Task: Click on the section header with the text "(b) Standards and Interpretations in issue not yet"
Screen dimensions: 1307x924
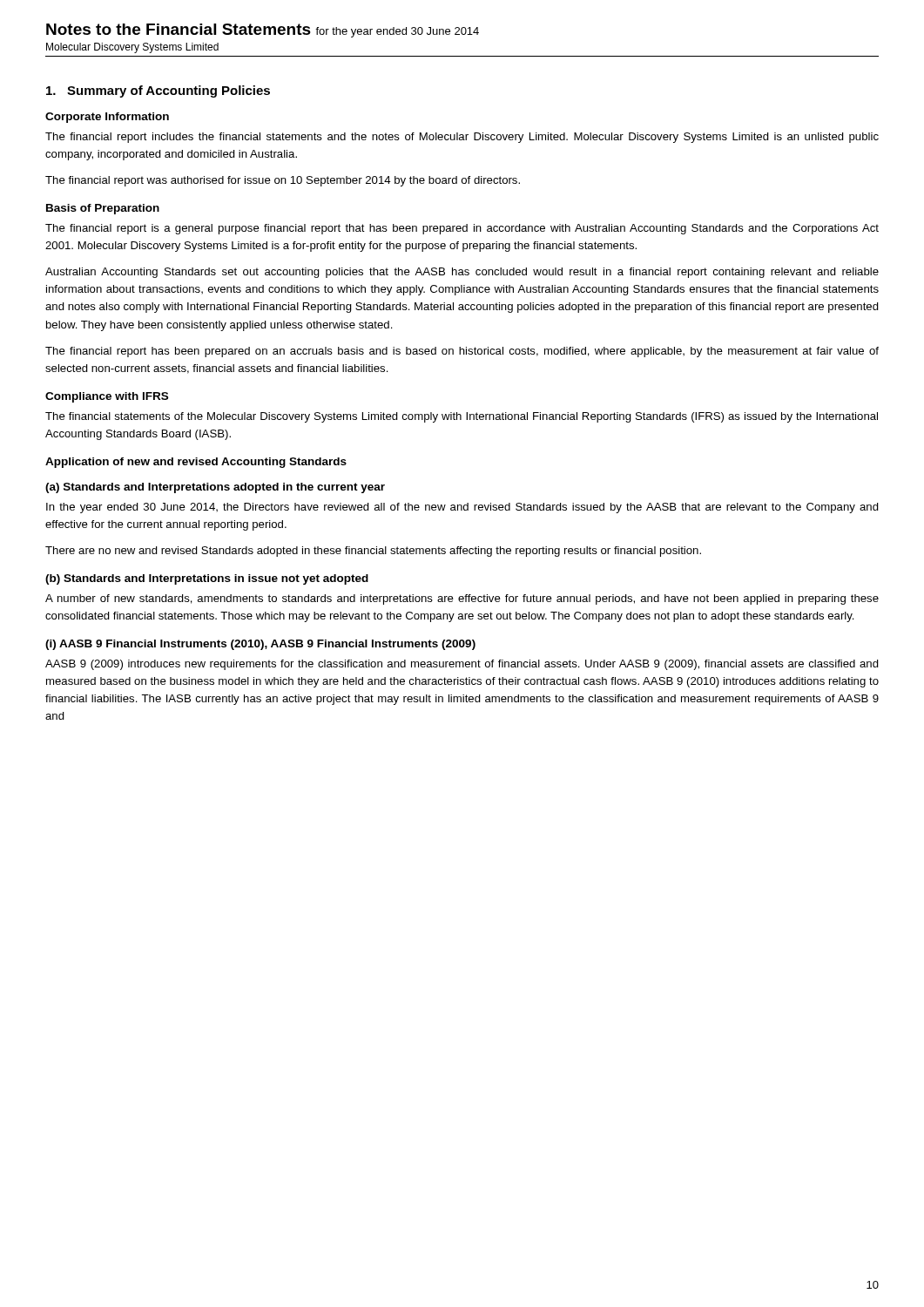Action: tap(207, 578)
